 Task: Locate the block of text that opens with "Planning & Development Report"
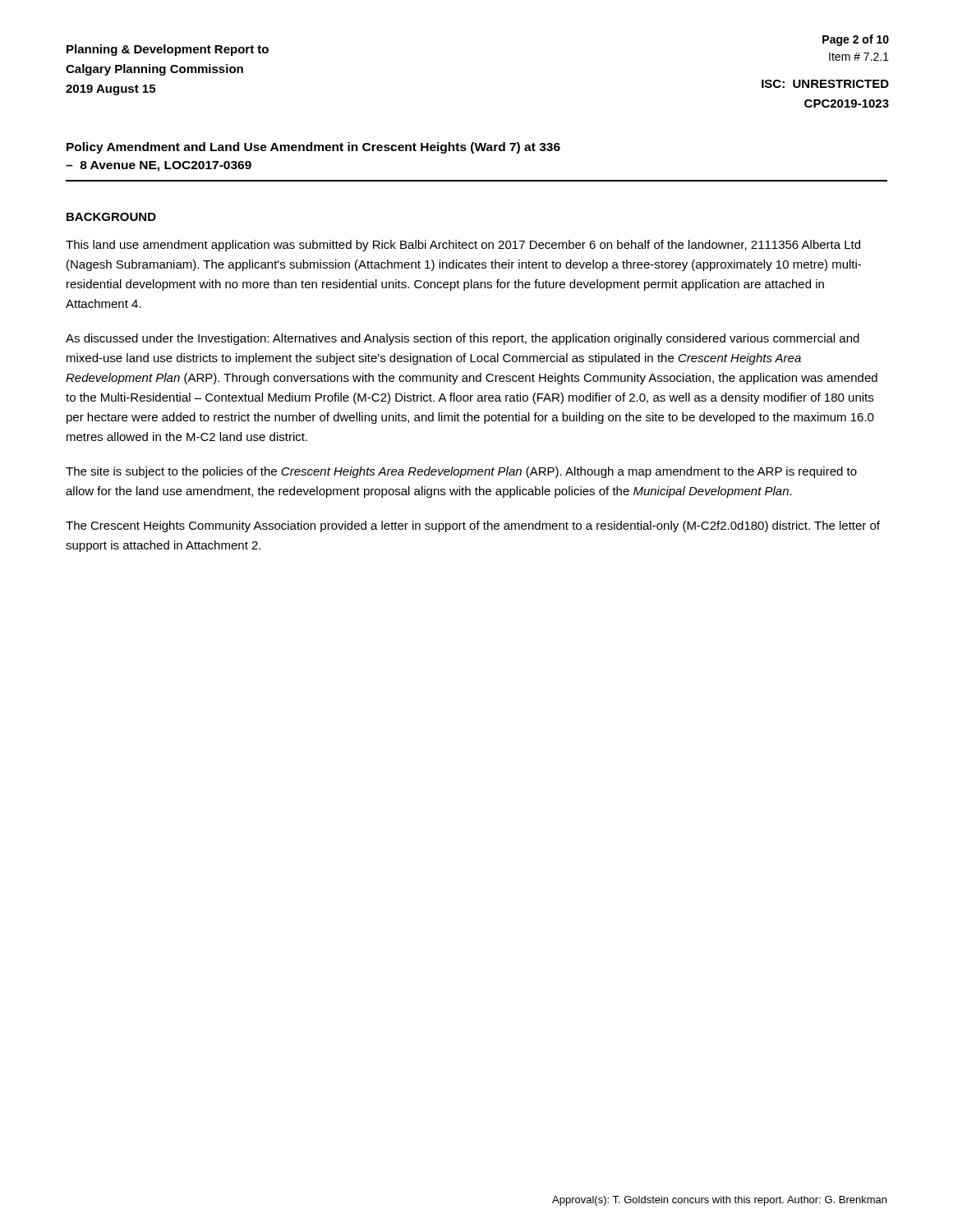click(x=167, y=69)
